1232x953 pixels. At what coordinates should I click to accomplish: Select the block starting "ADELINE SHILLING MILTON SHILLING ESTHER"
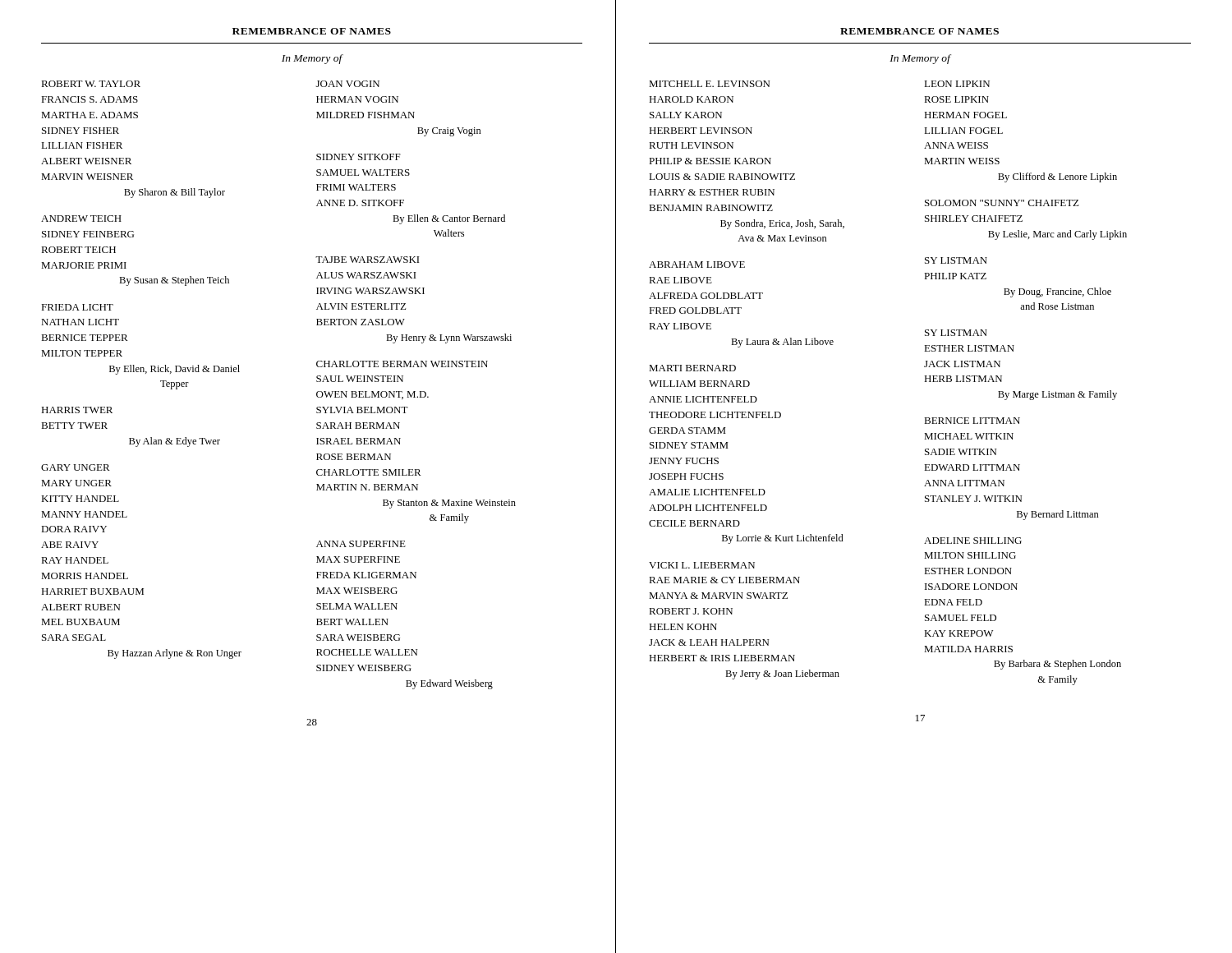click(973, 541)
